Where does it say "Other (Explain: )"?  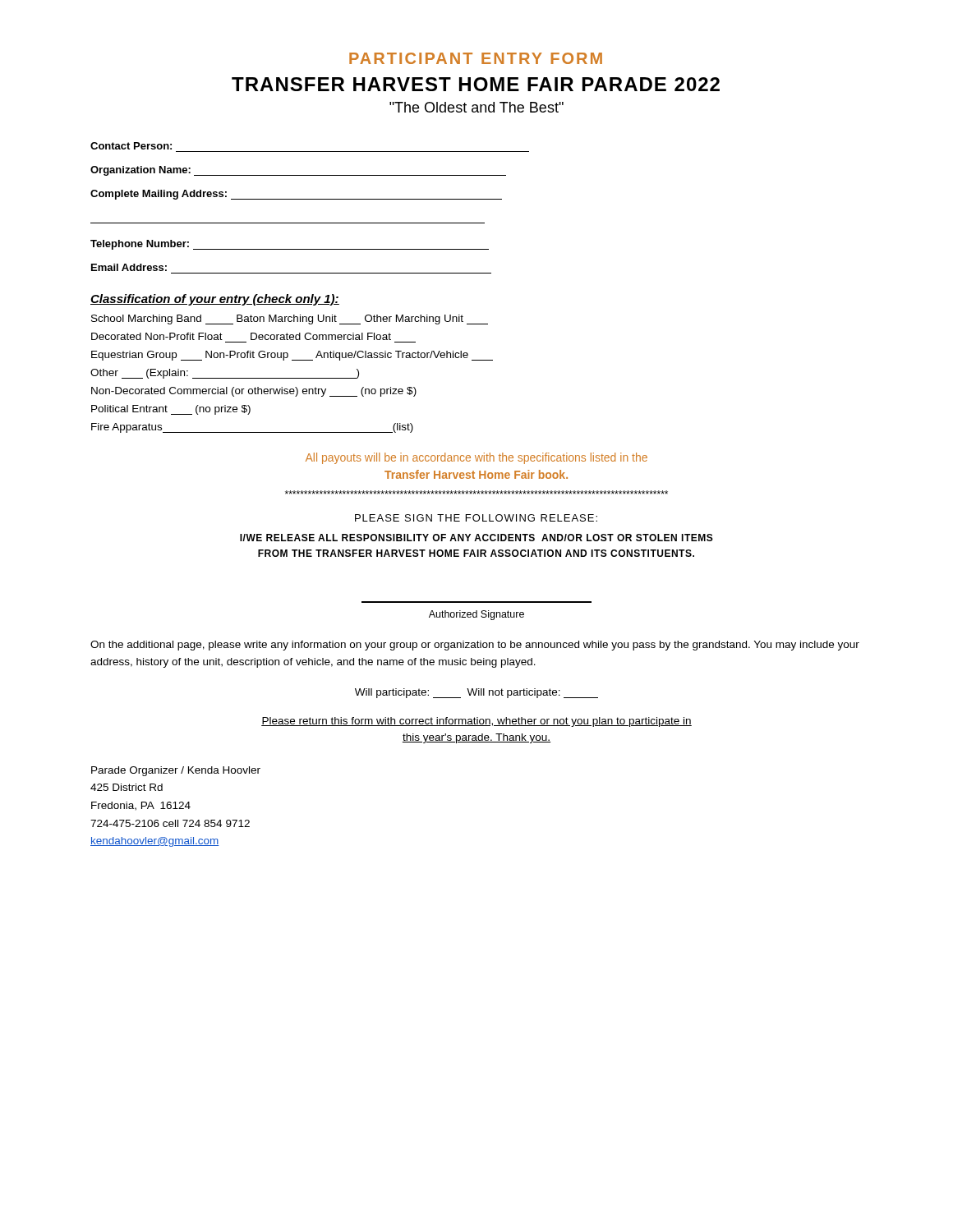225,372
